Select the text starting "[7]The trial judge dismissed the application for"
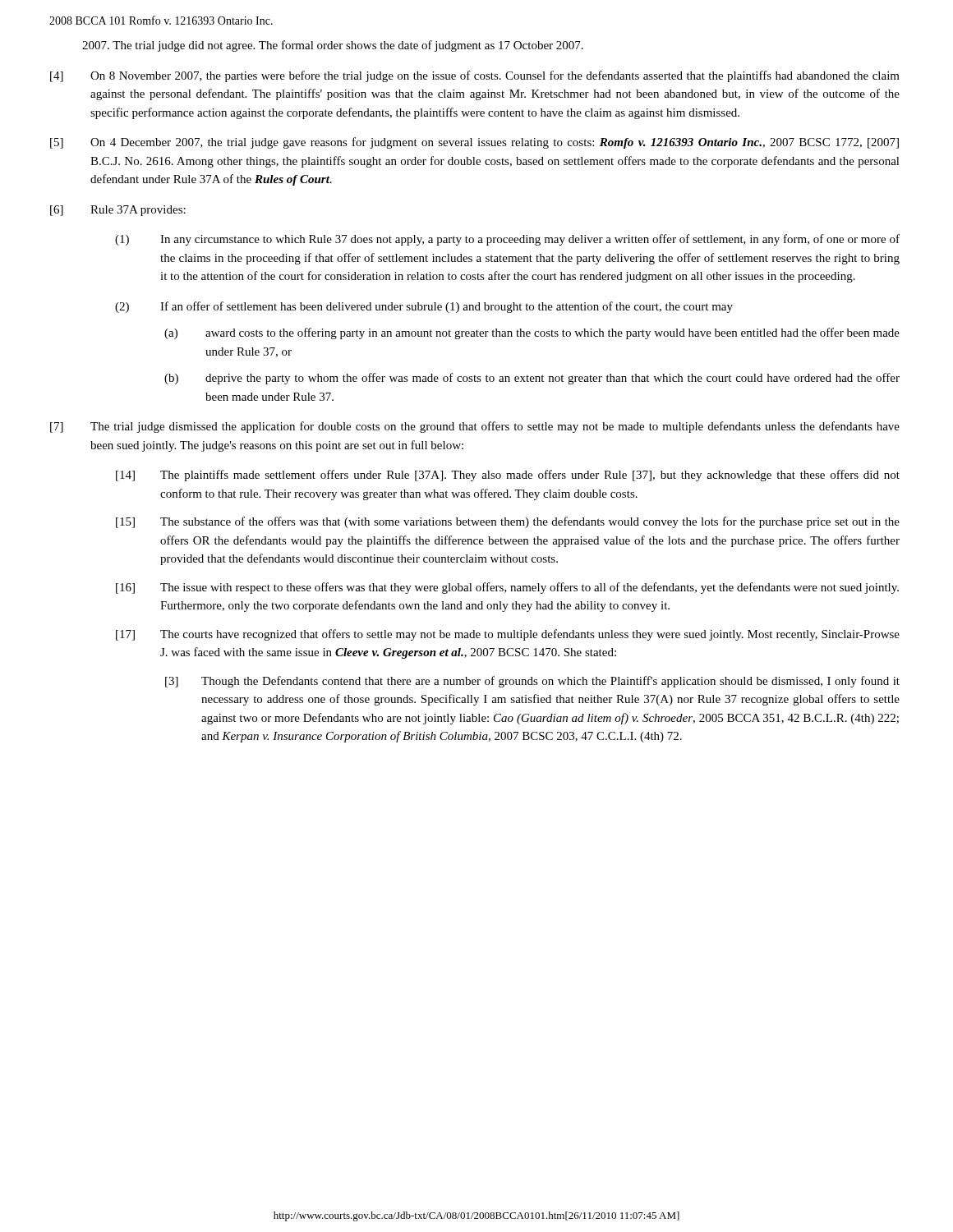The image size is (953, 1232). pos(474,436)
